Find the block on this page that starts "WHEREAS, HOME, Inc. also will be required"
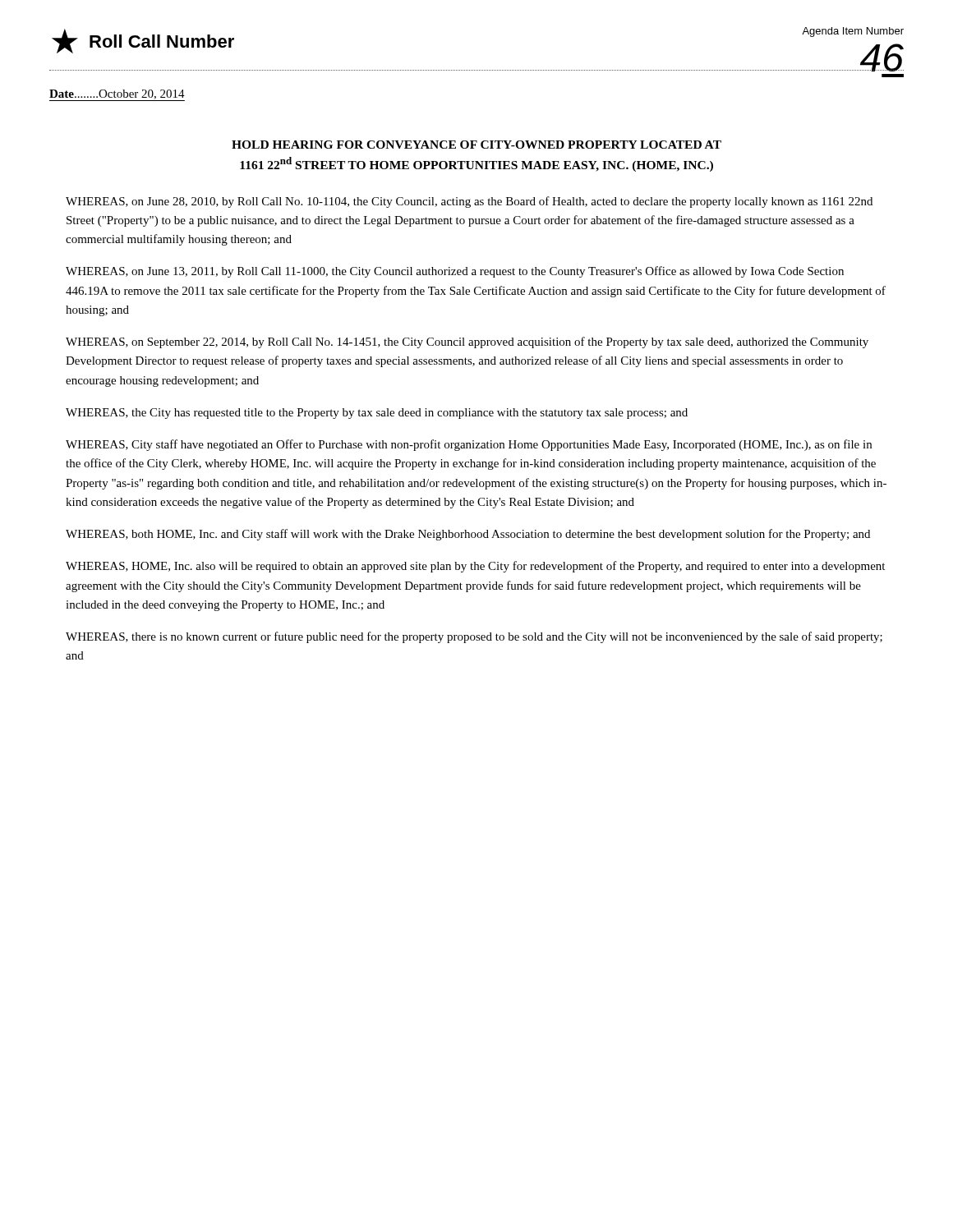Image resolution: width=953 pixels, height=1232 pixels. [475, 585]
